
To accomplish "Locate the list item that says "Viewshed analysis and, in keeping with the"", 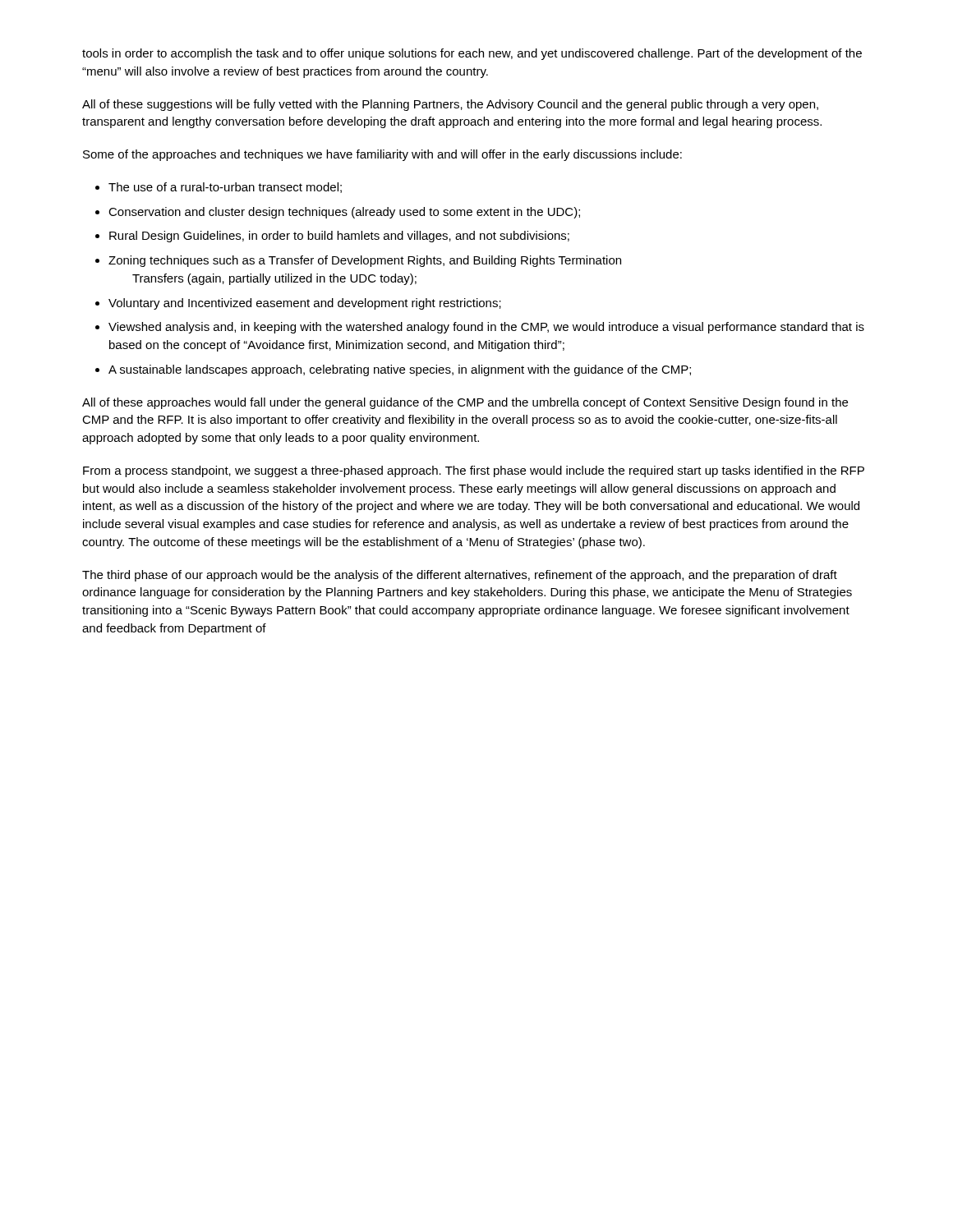I will (x=486, y=336).
